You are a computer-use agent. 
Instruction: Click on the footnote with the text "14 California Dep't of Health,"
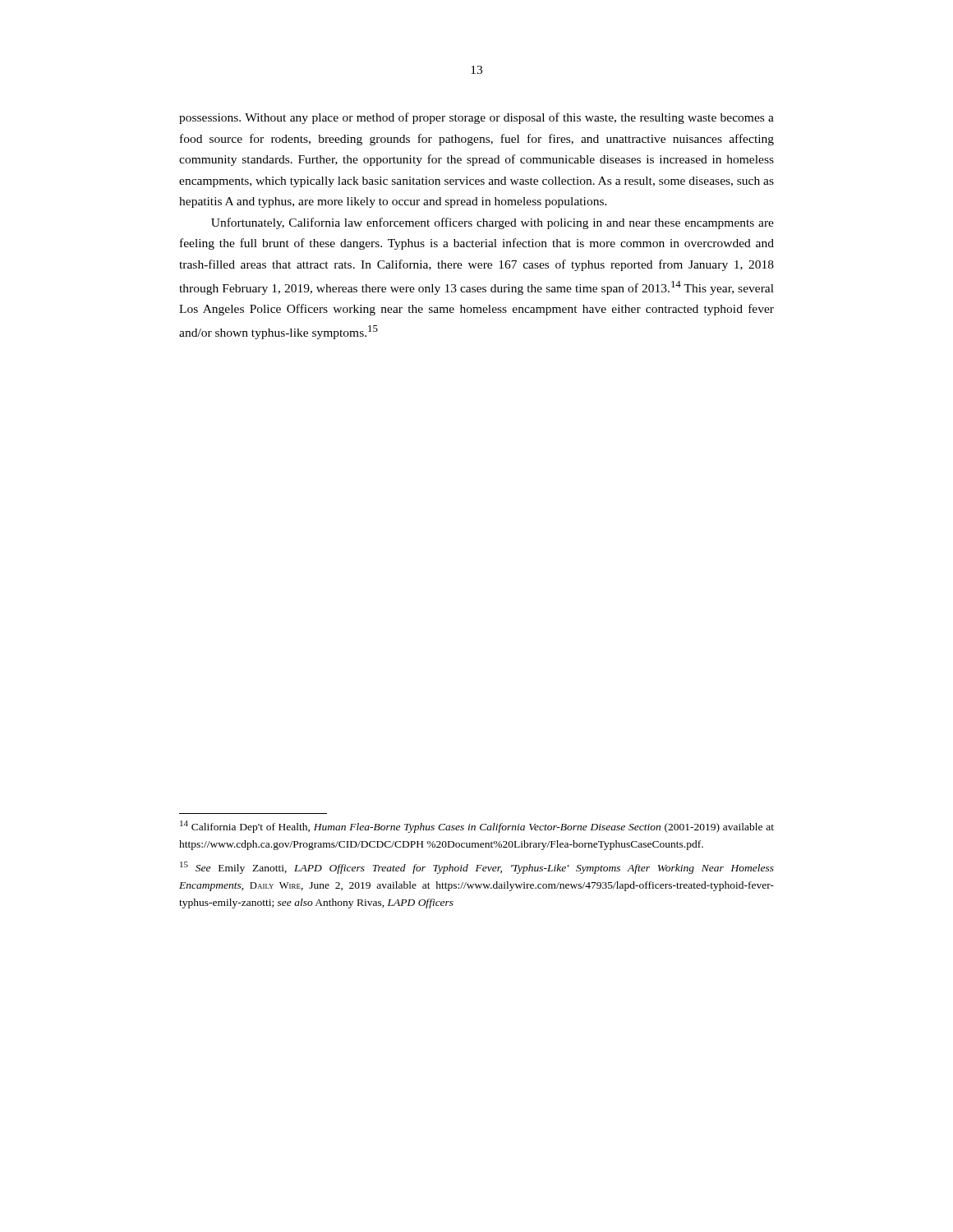[476, 834]
